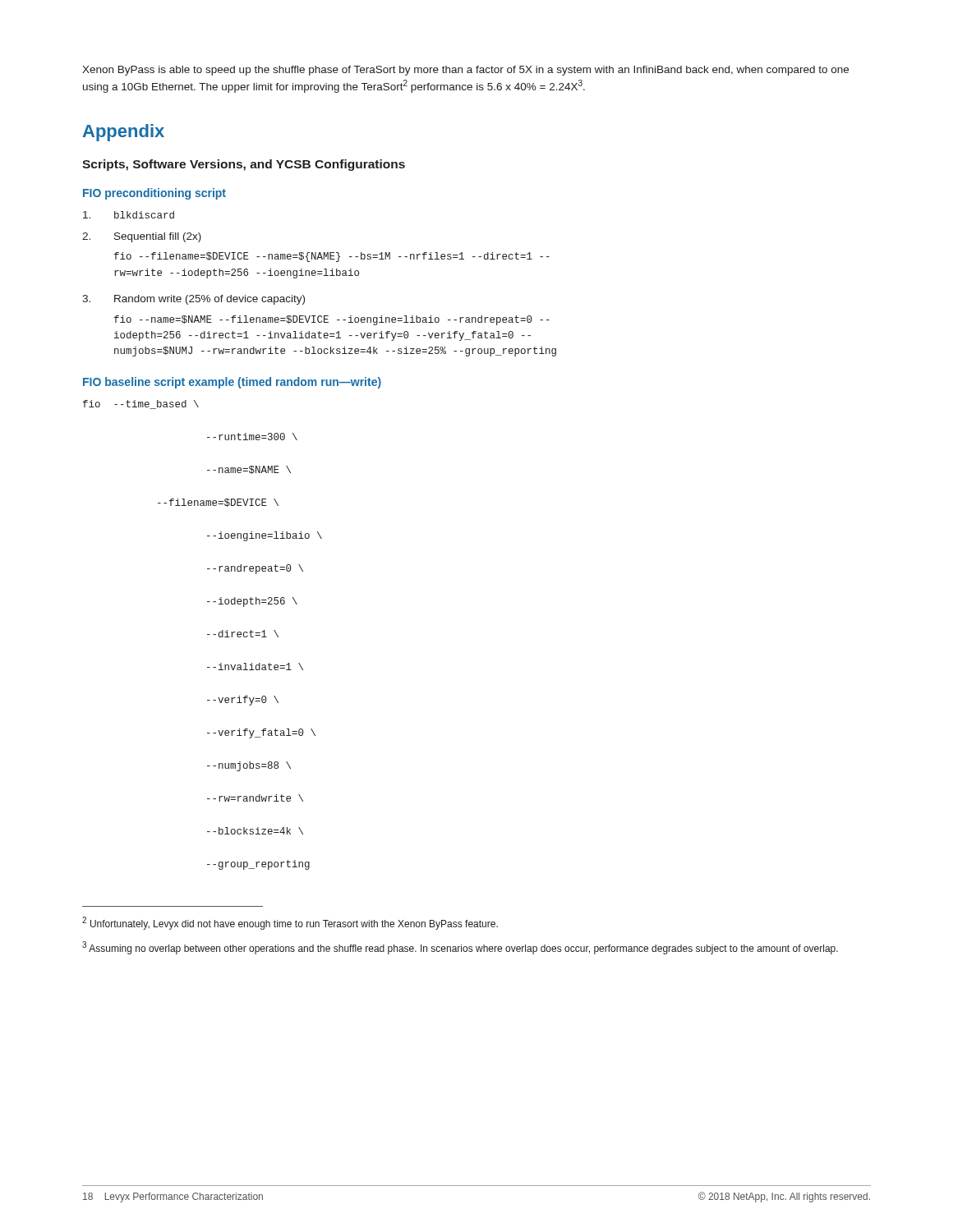Point to the section header beginning "Scripts, Software Versions, and"
953x1232 pixels.
click(x=244, y=165)
